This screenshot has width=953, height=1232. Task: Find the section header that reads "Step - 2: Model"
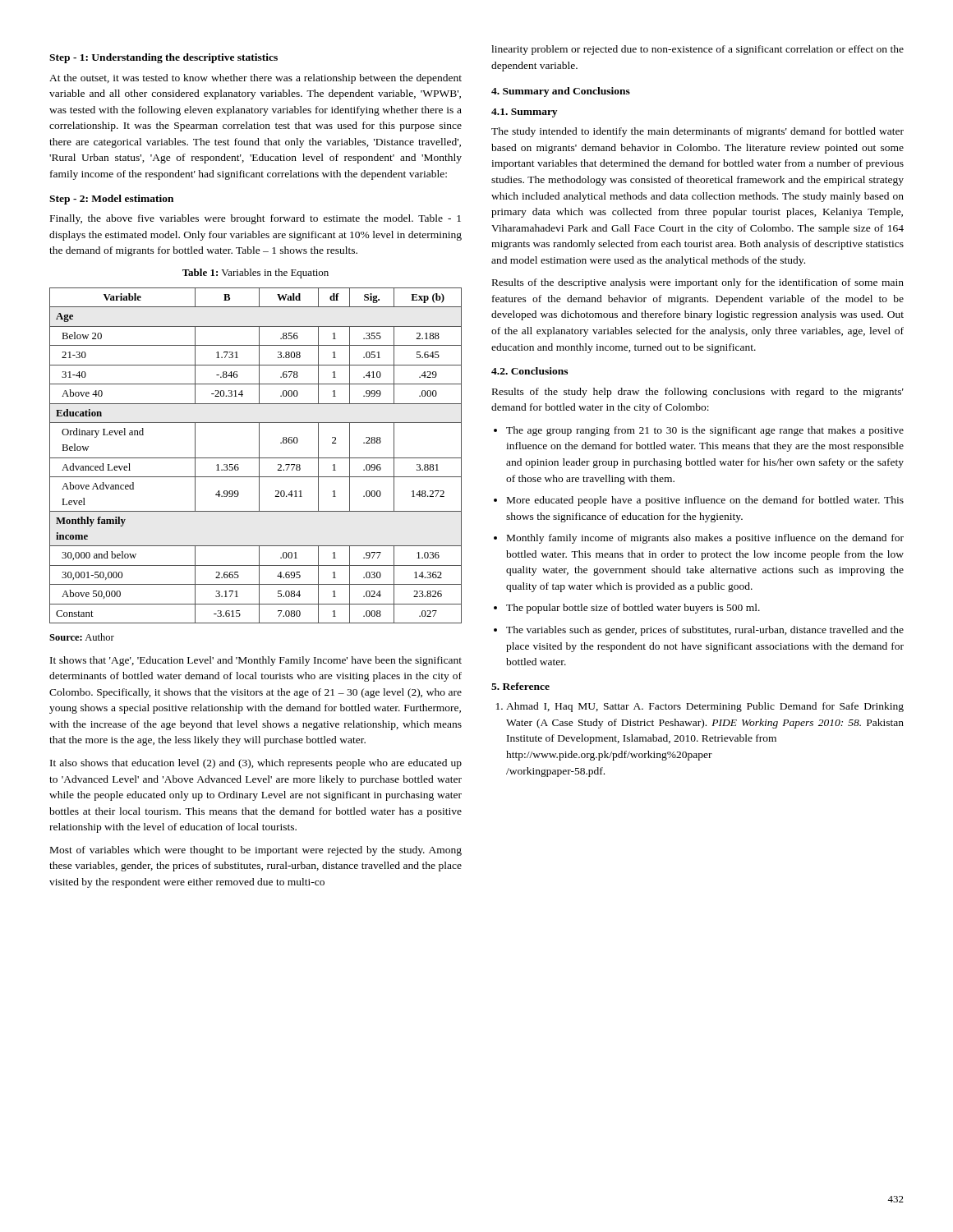pos(112,198)
